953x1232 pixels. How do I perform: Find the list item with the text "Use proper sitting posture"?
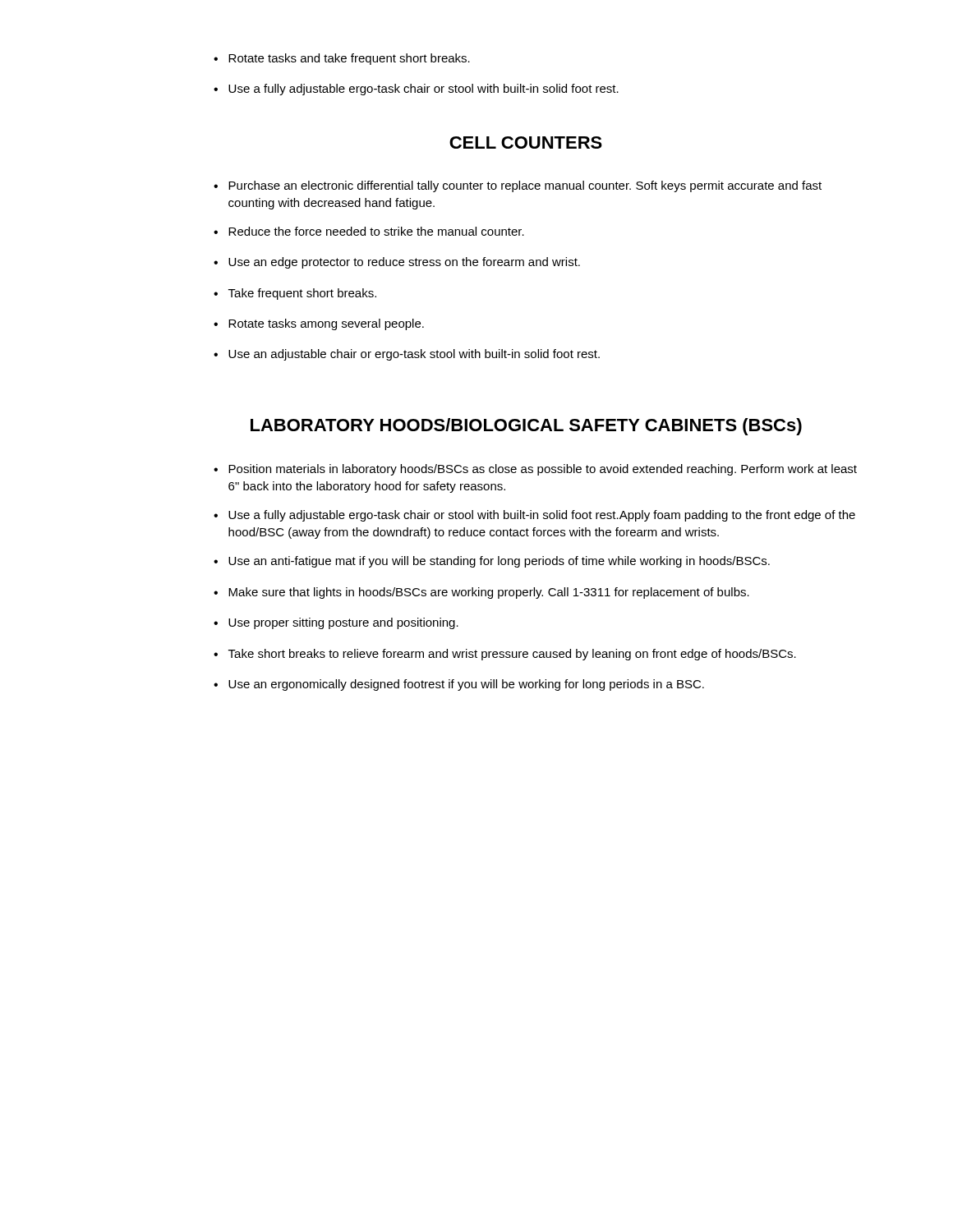(x=344, y=622)
